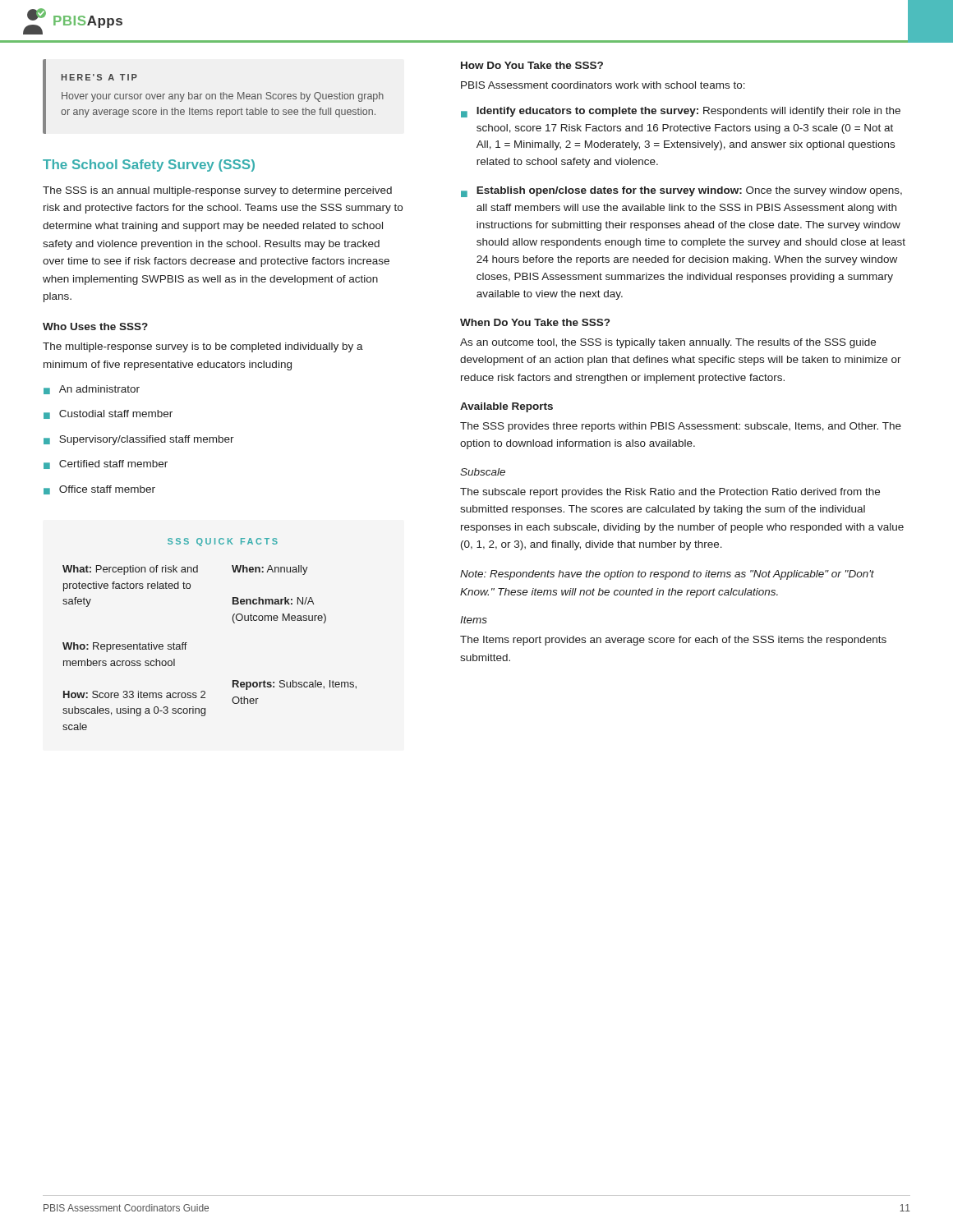Point to the text starting "The SSS provides"
Viewport: 953px width, 1232px height.
coord(681,434)
